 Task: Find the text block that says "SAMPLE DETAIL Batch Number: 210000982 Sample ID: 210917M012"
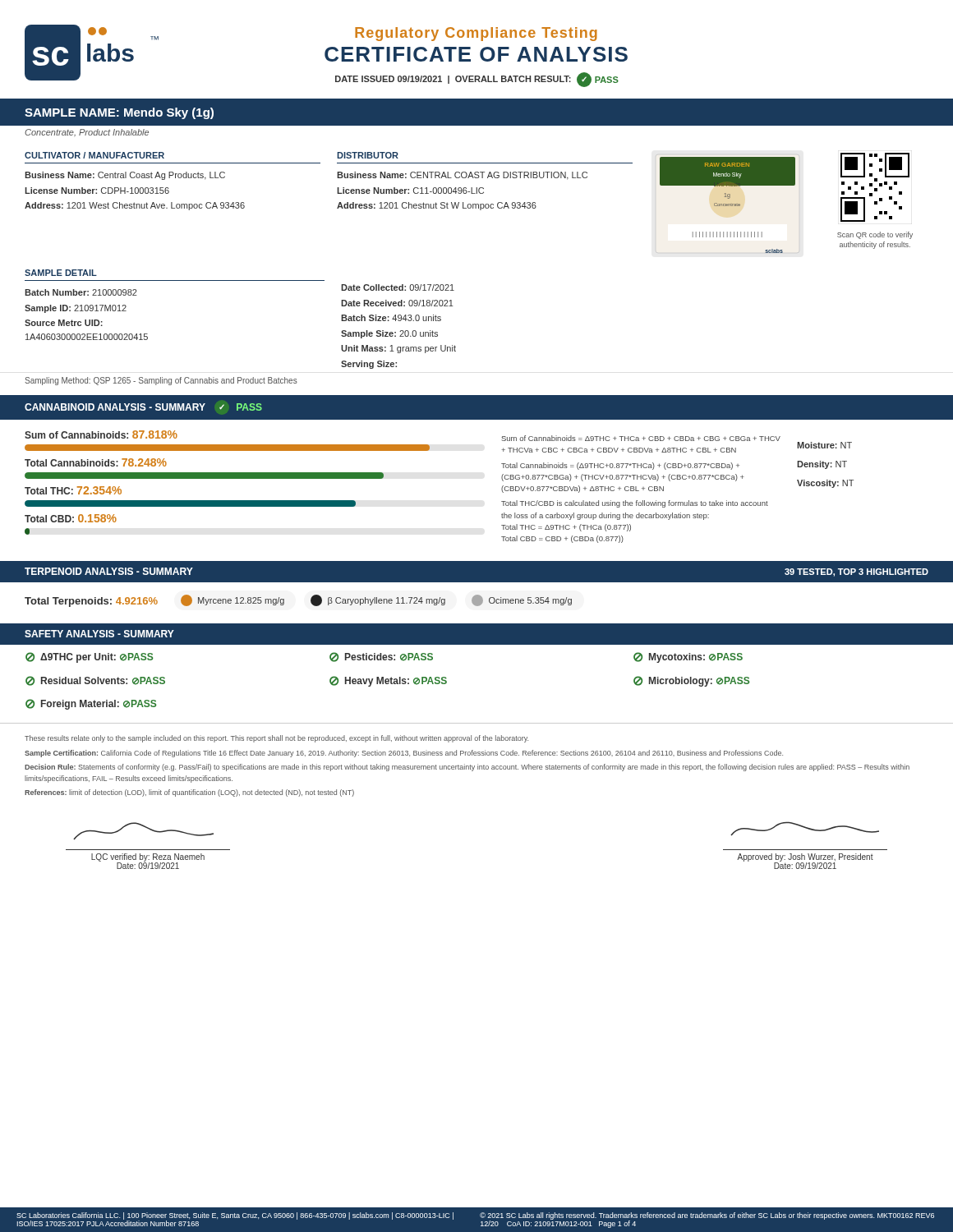61,273
